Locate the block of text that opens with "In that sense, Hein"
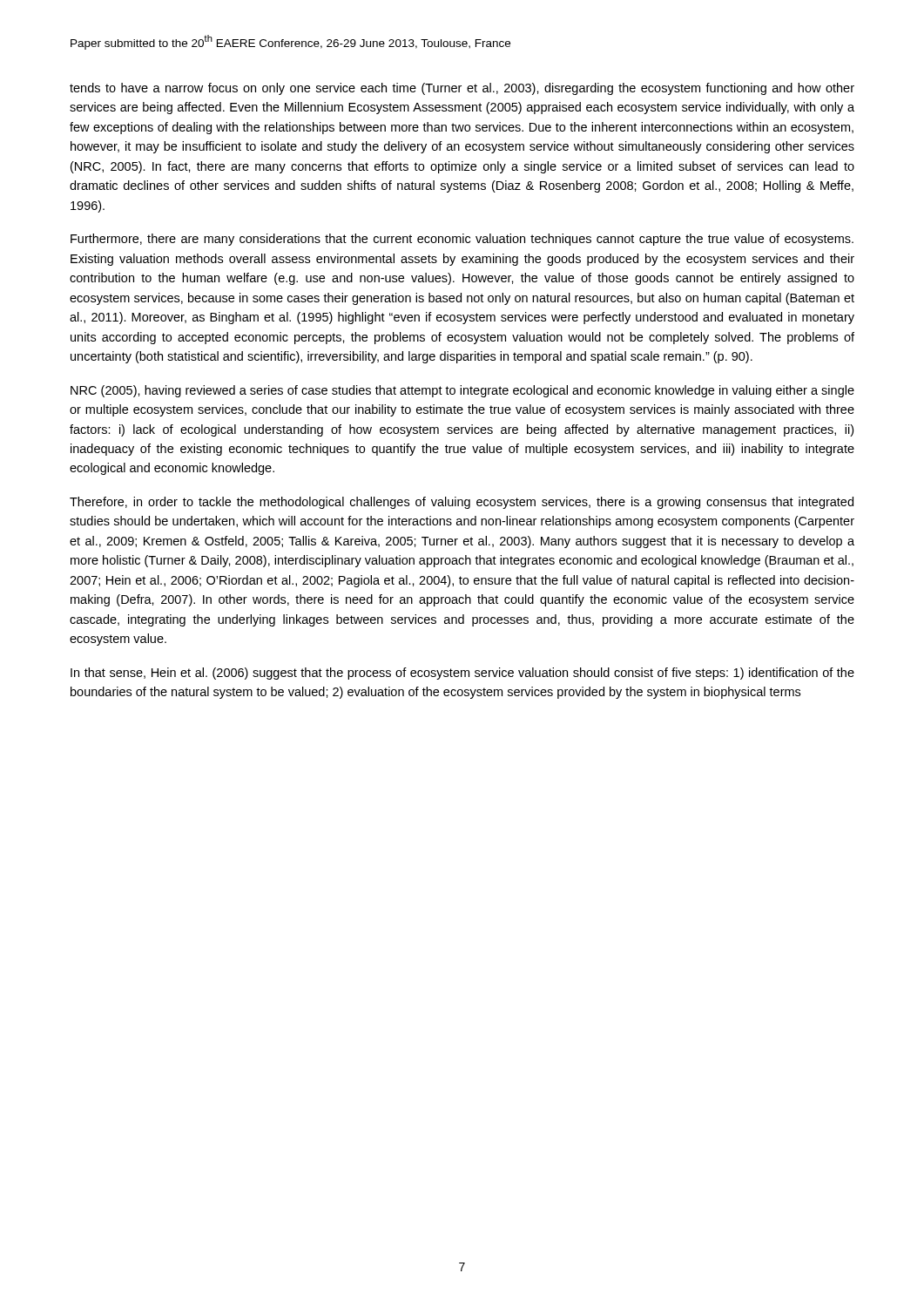This screenshot has height=1307, width=924. [462, 682]
